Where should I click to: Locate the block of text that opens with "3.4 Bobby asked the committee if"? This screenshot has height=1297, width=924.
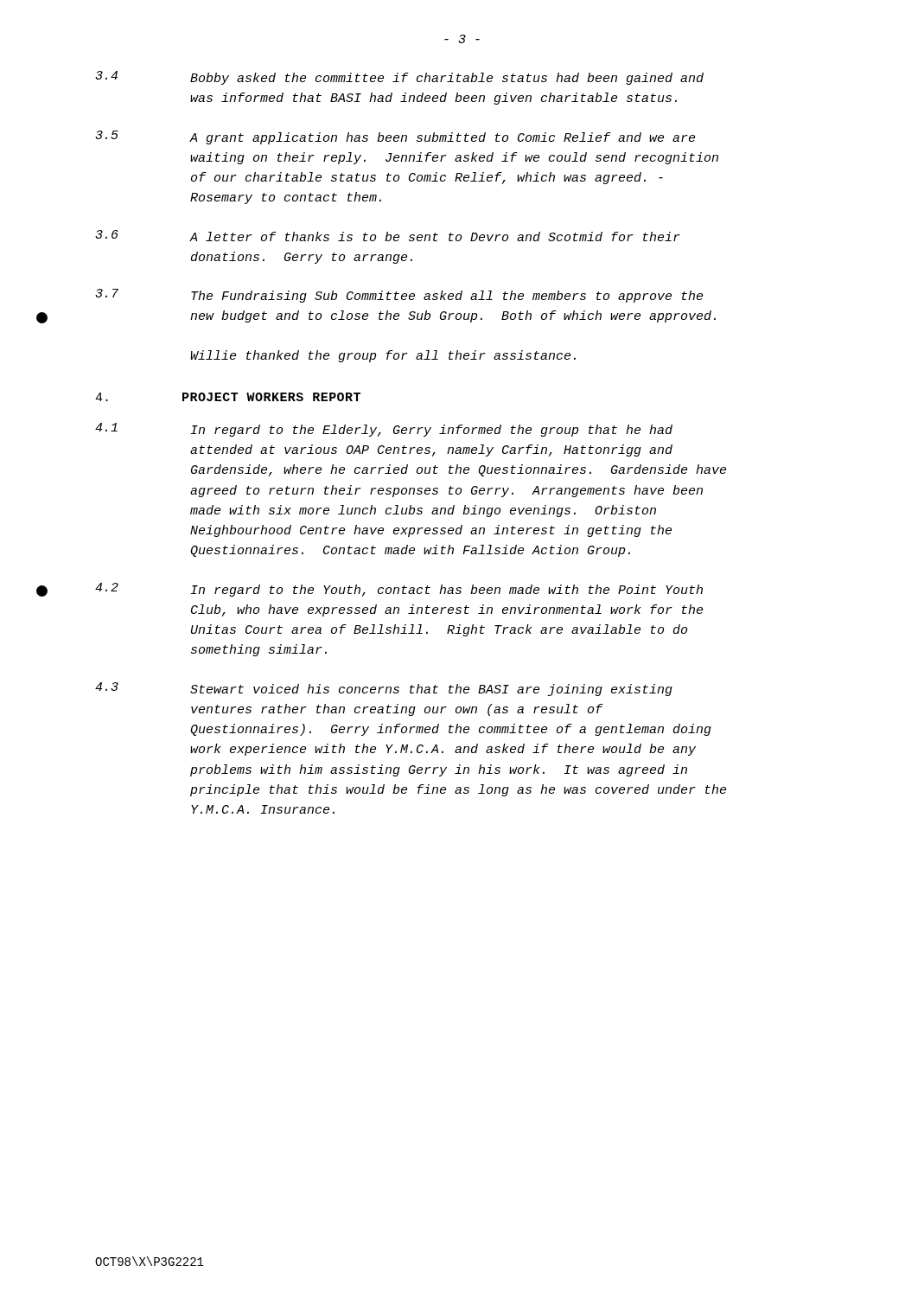467,89
